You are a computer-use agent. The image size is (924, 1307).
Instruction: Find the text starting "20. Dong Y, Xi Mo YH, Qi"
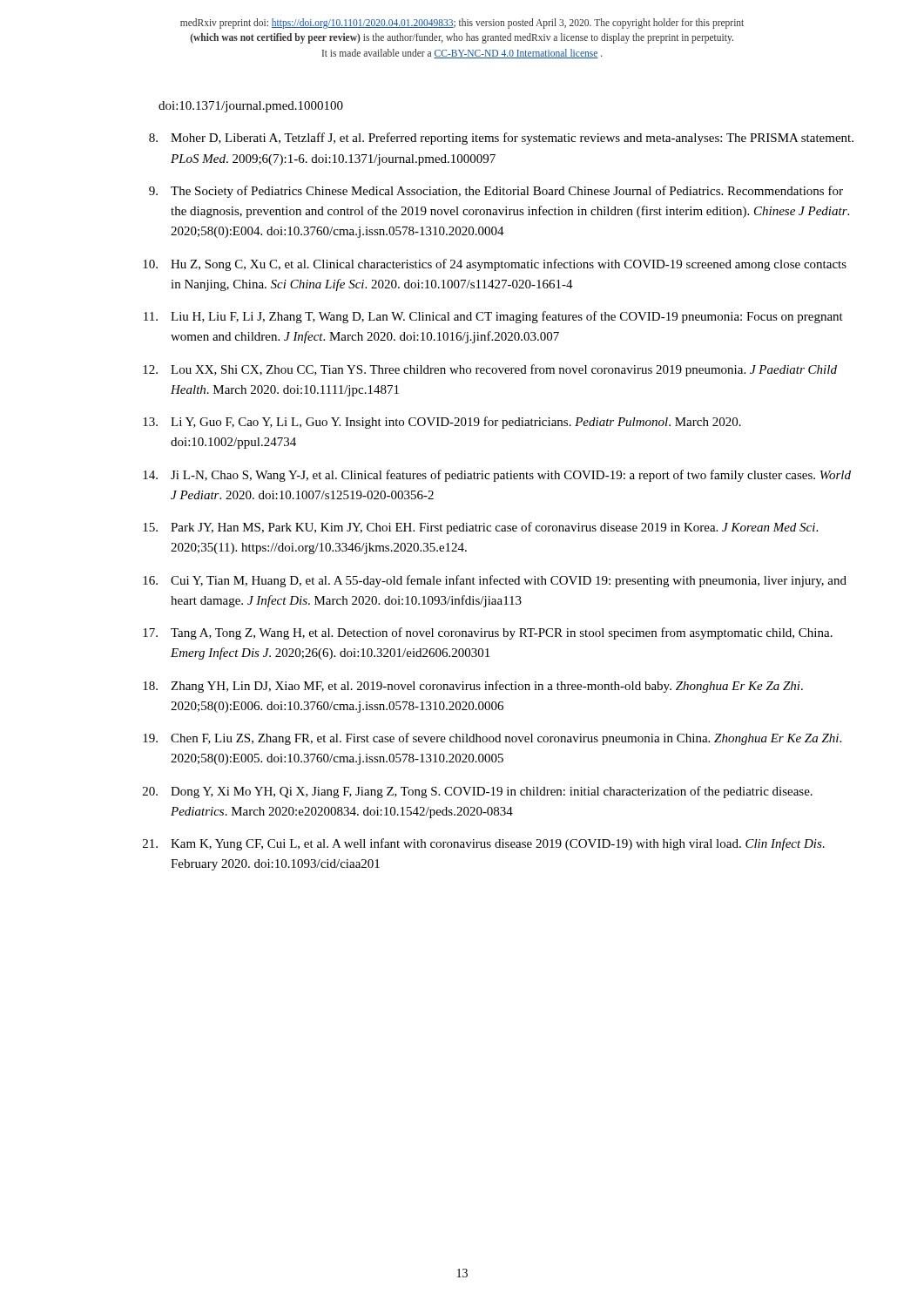click(484, 801)
